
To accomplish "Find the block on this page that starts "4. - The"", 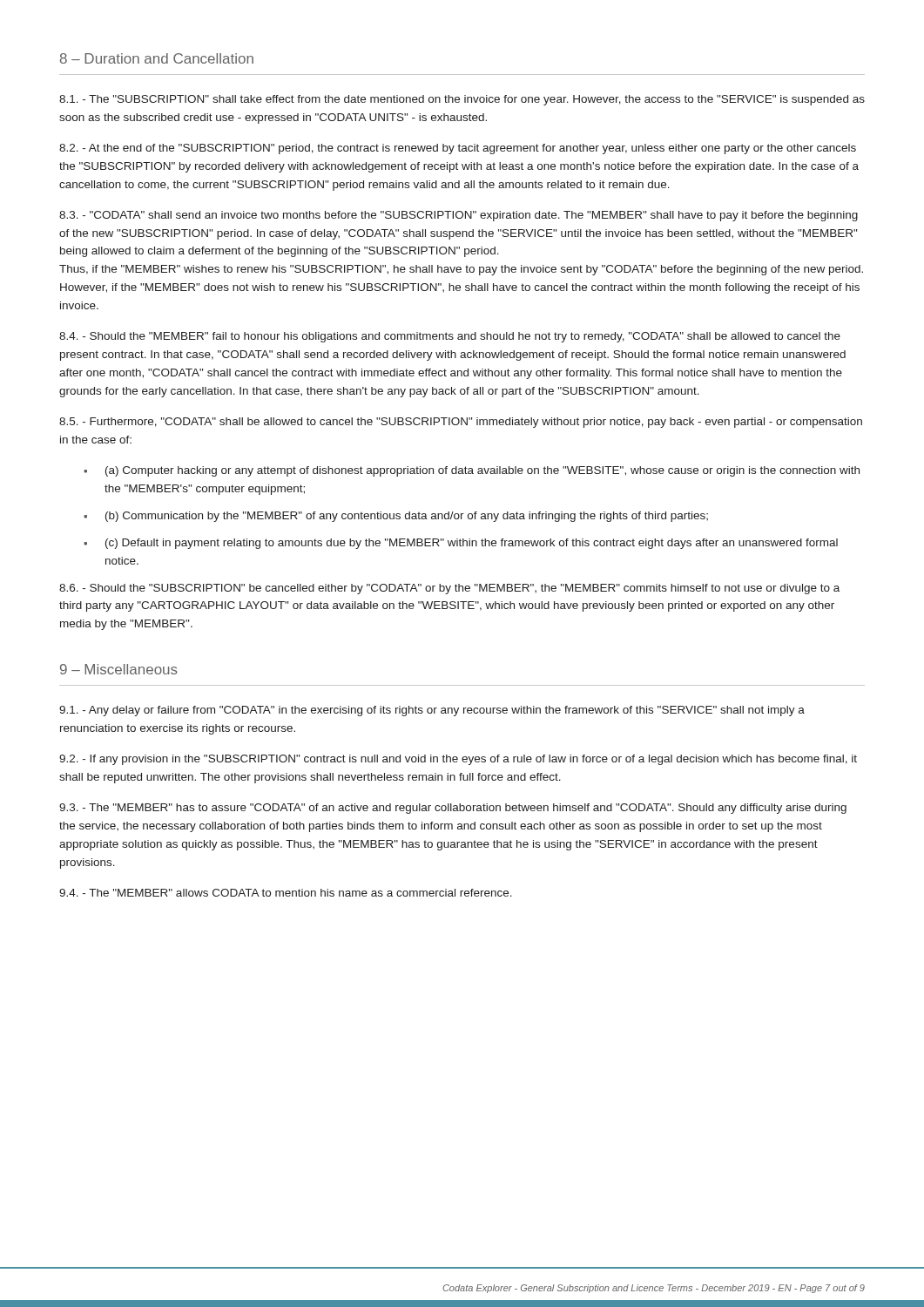I will point(286,892).
